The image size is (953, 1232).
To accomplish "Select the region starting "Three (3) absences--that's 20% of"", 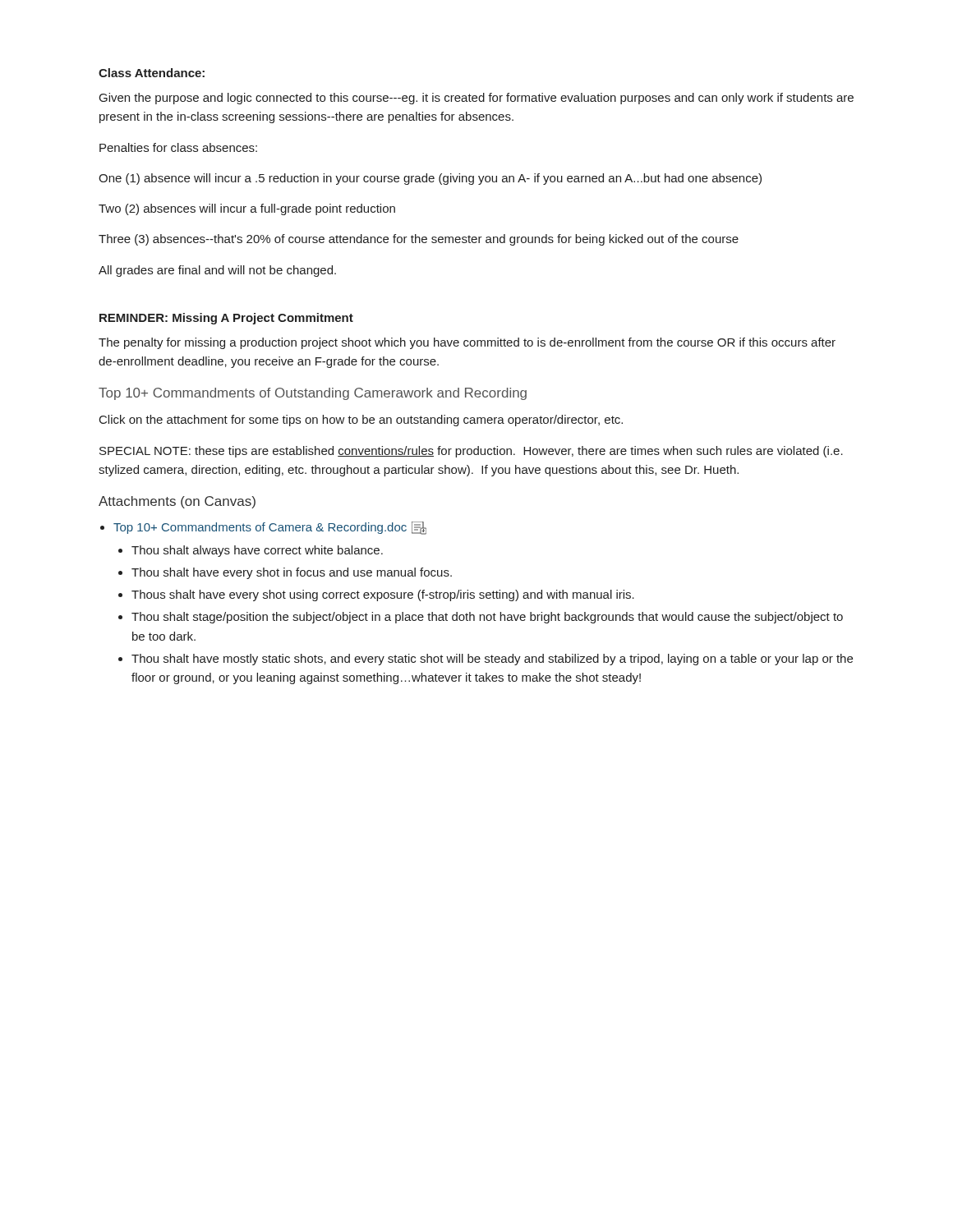I will pos(419,239).
